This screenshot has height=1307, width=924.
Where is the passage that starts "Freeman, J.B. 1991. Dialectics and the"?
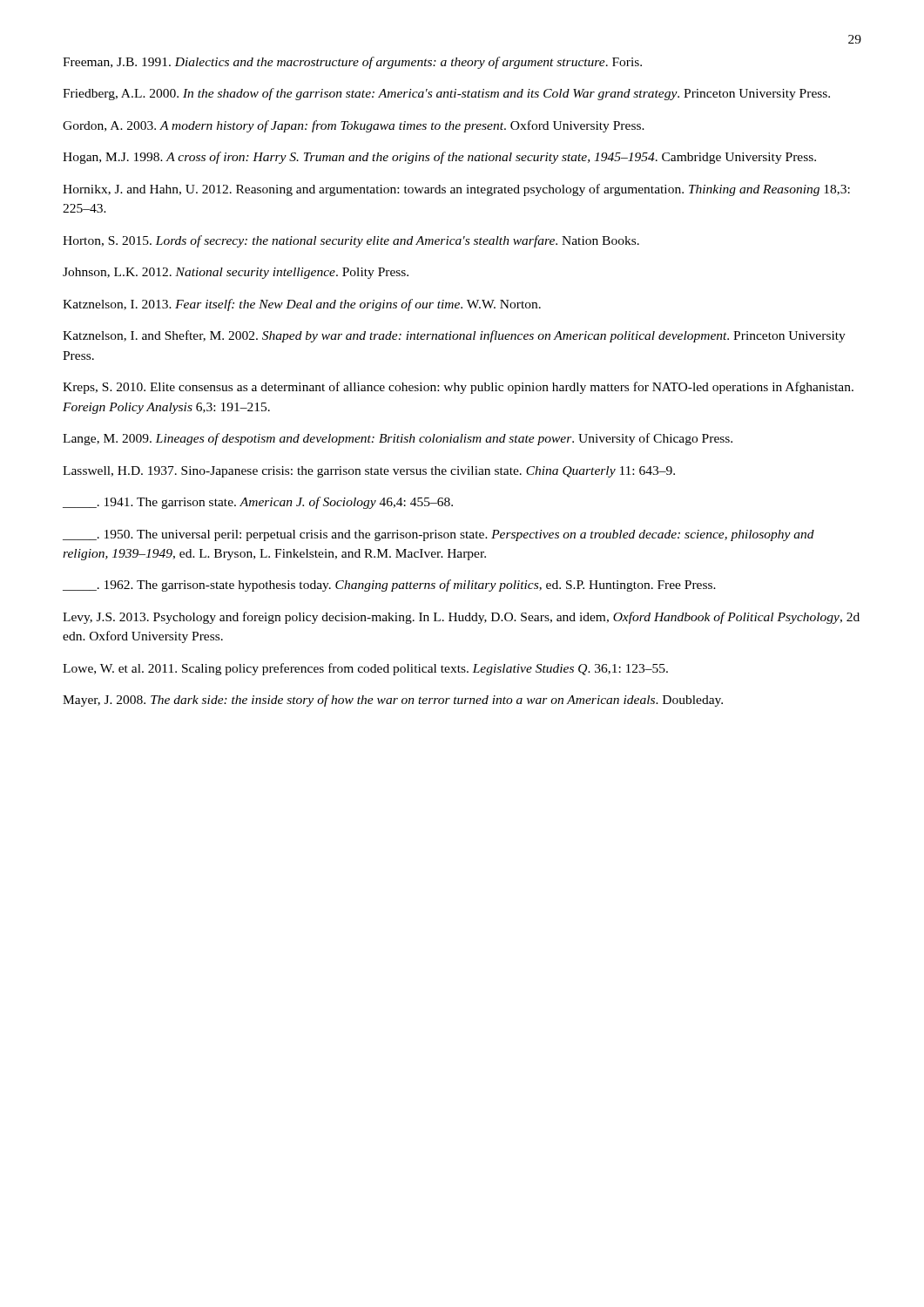pos(353,61)
